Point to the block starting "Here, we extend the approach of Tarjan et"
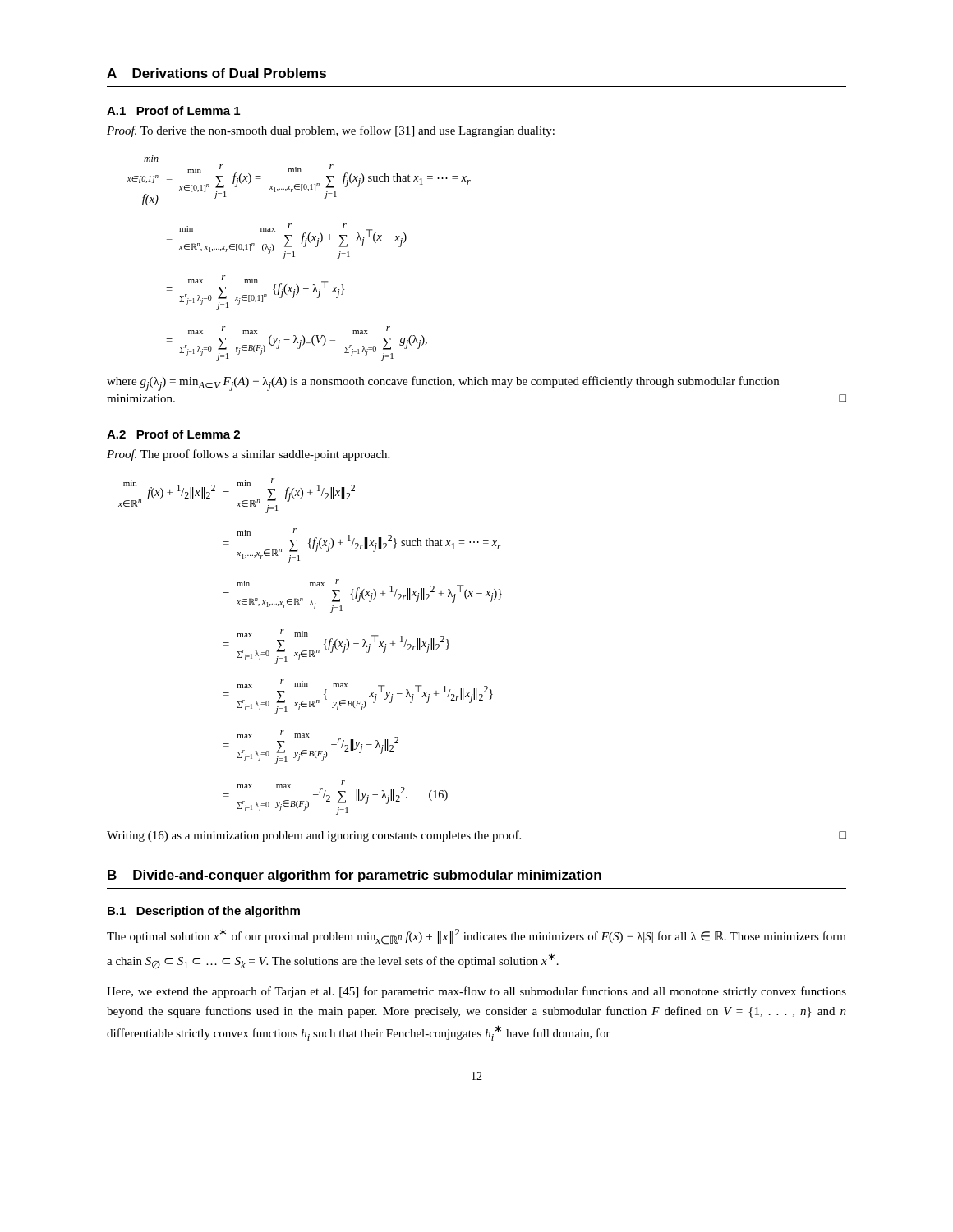The width and height of the screenshot is (953, 1232). point(476,1014)
